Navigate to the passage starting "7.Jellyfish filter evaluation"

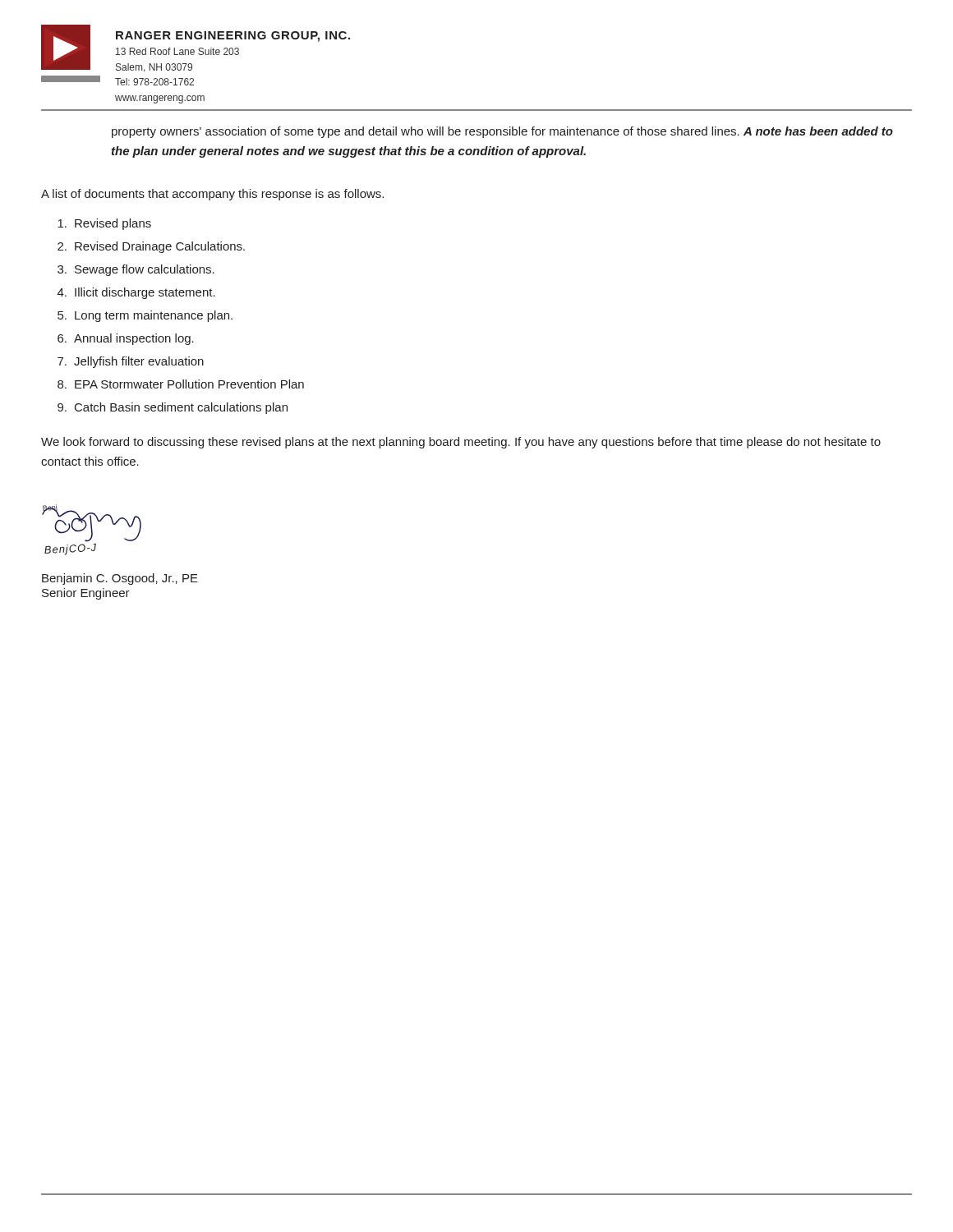coord(123,361)
